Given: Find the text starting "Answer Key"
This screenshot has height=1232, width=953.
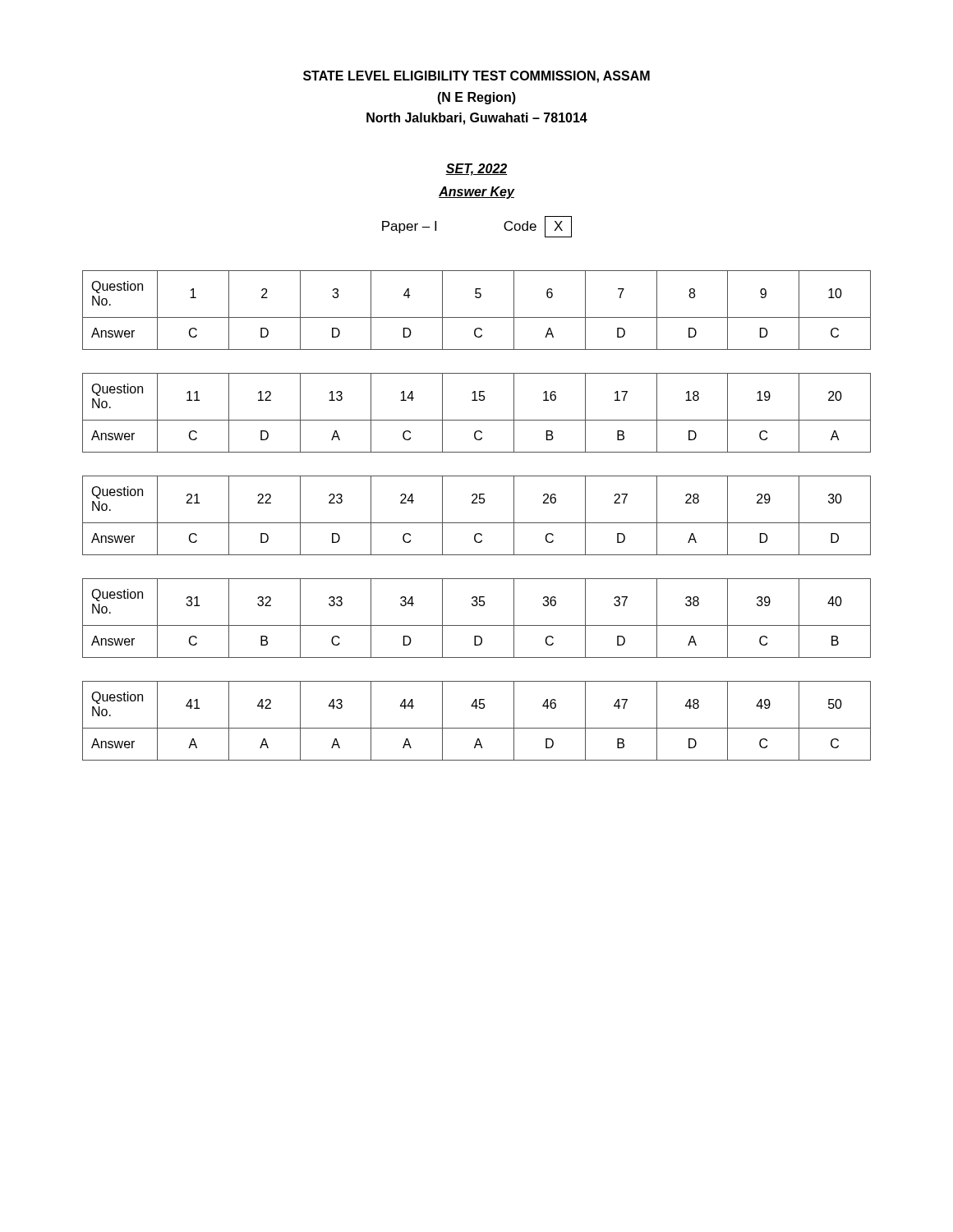Looking at the screenshot, I should point(476,192).
